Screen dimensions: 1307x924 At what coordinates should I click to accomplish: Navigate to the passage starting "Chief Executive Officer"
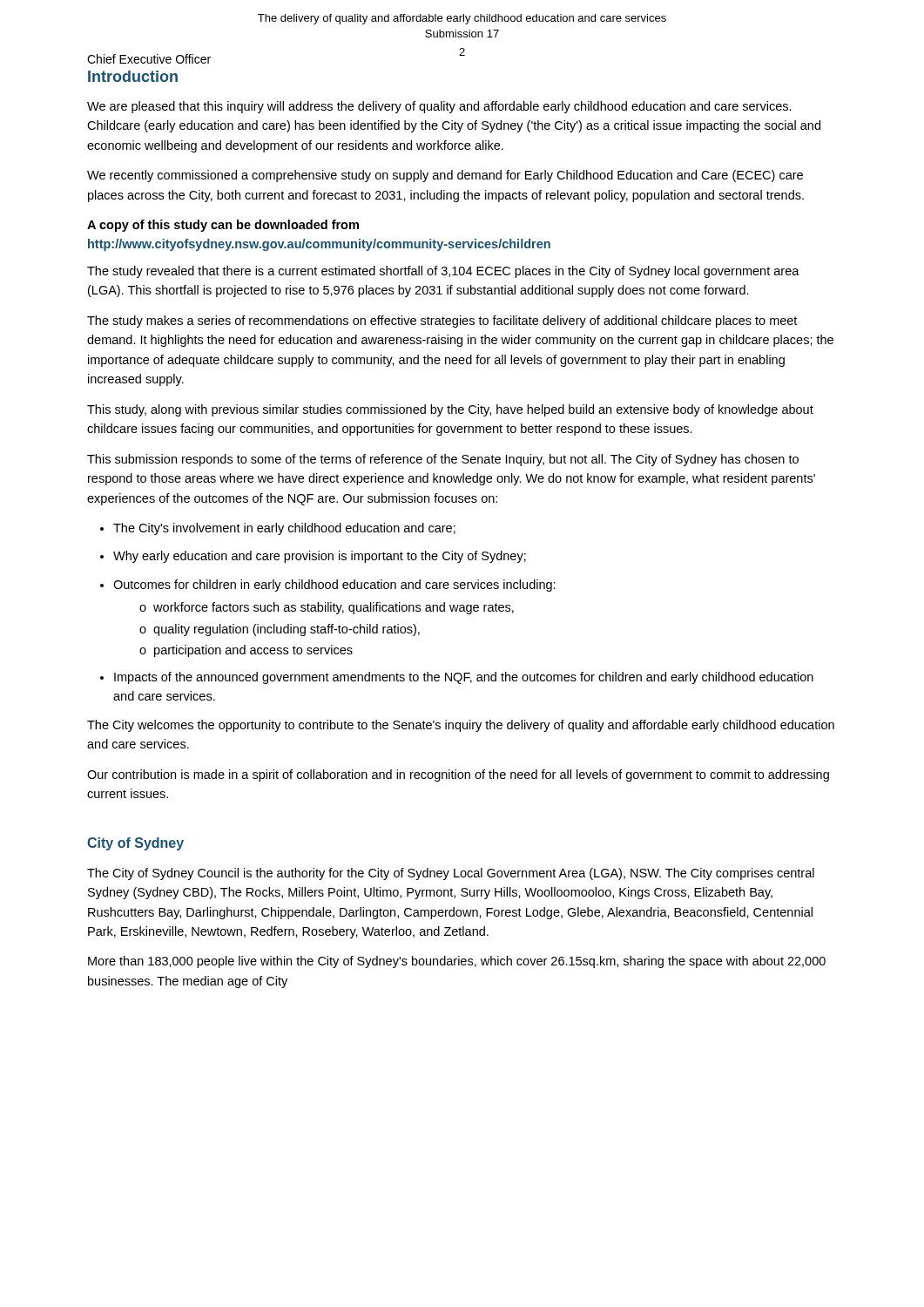[149, 59]
